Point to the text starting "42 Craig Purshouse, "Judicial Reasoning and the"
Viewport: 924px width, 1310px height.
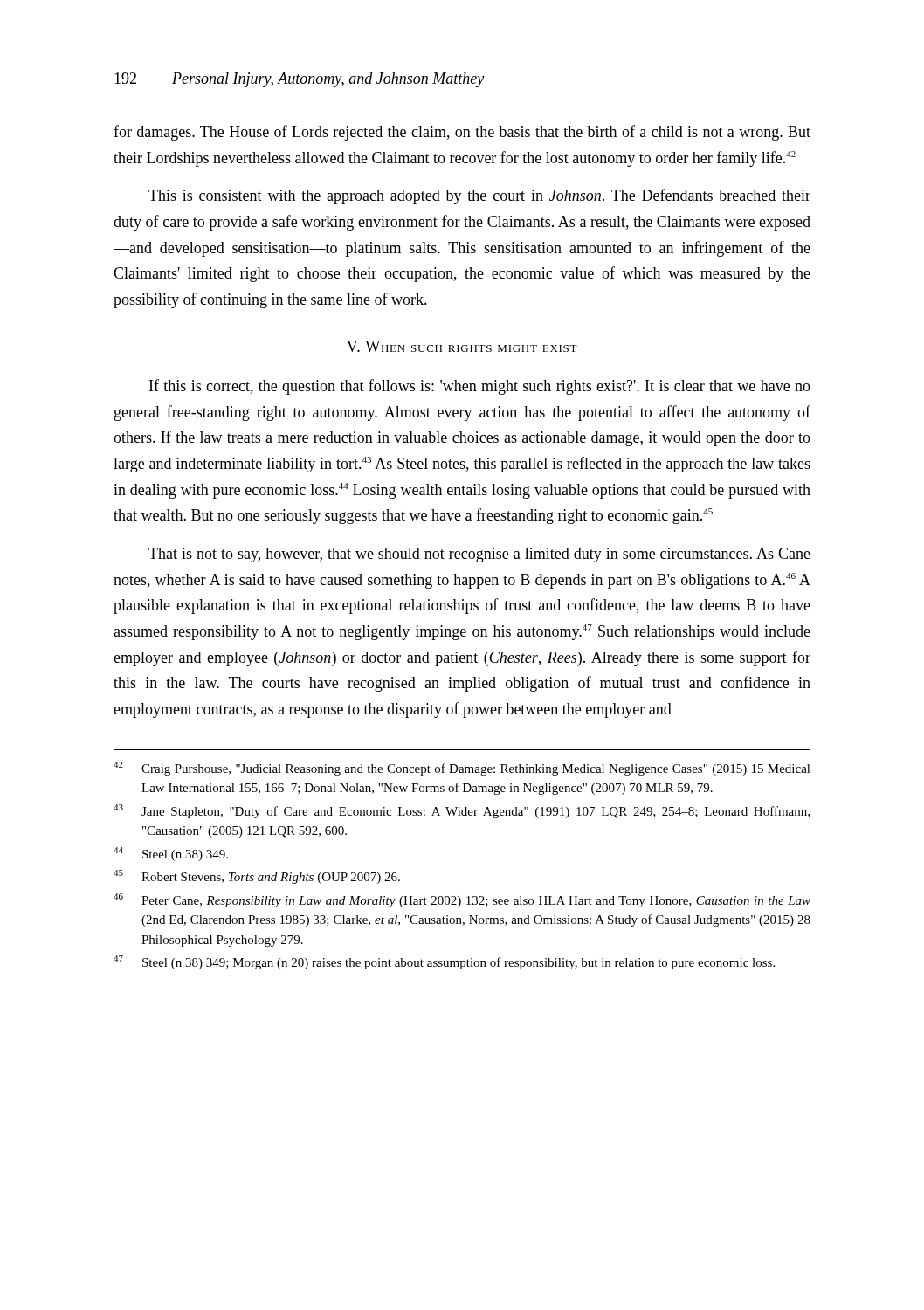(x=462, y=778)
